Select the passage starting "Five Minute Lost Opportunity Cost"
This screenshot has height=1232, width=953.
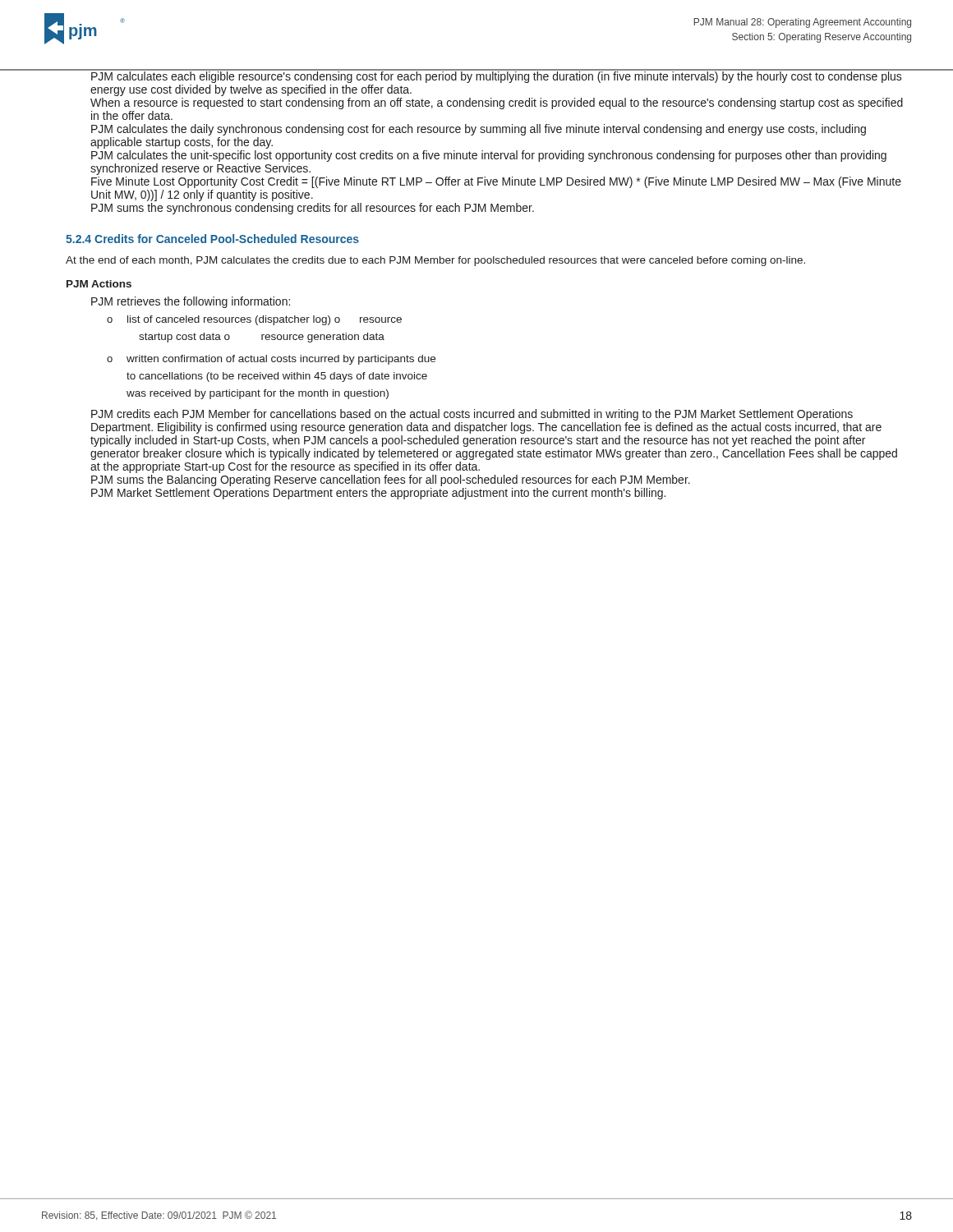pos(497,188)
